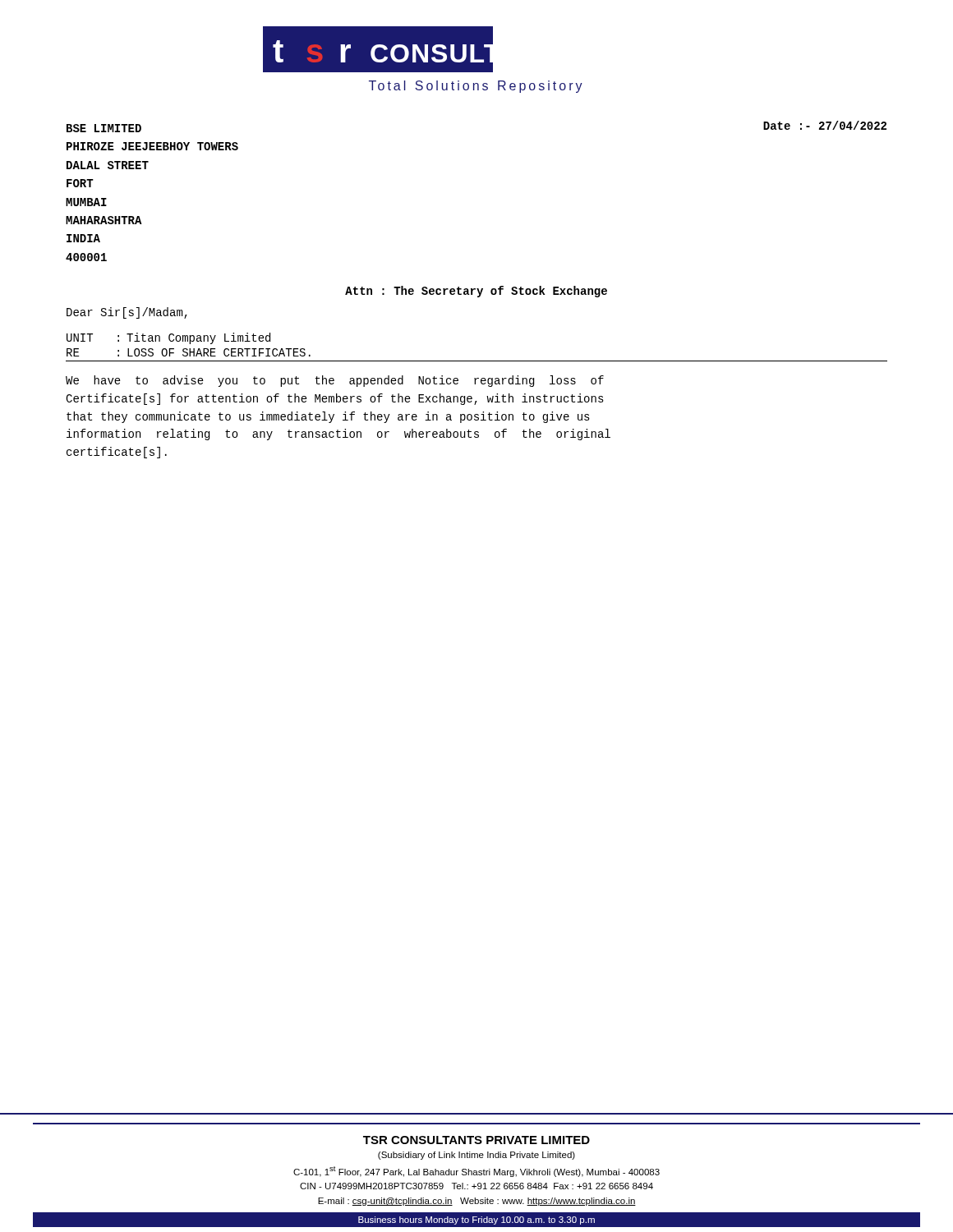Viewport: 953px width, 1232px height.
Task: Find the text that reads "Date :- 27/04/2022"
Action: 825,126
